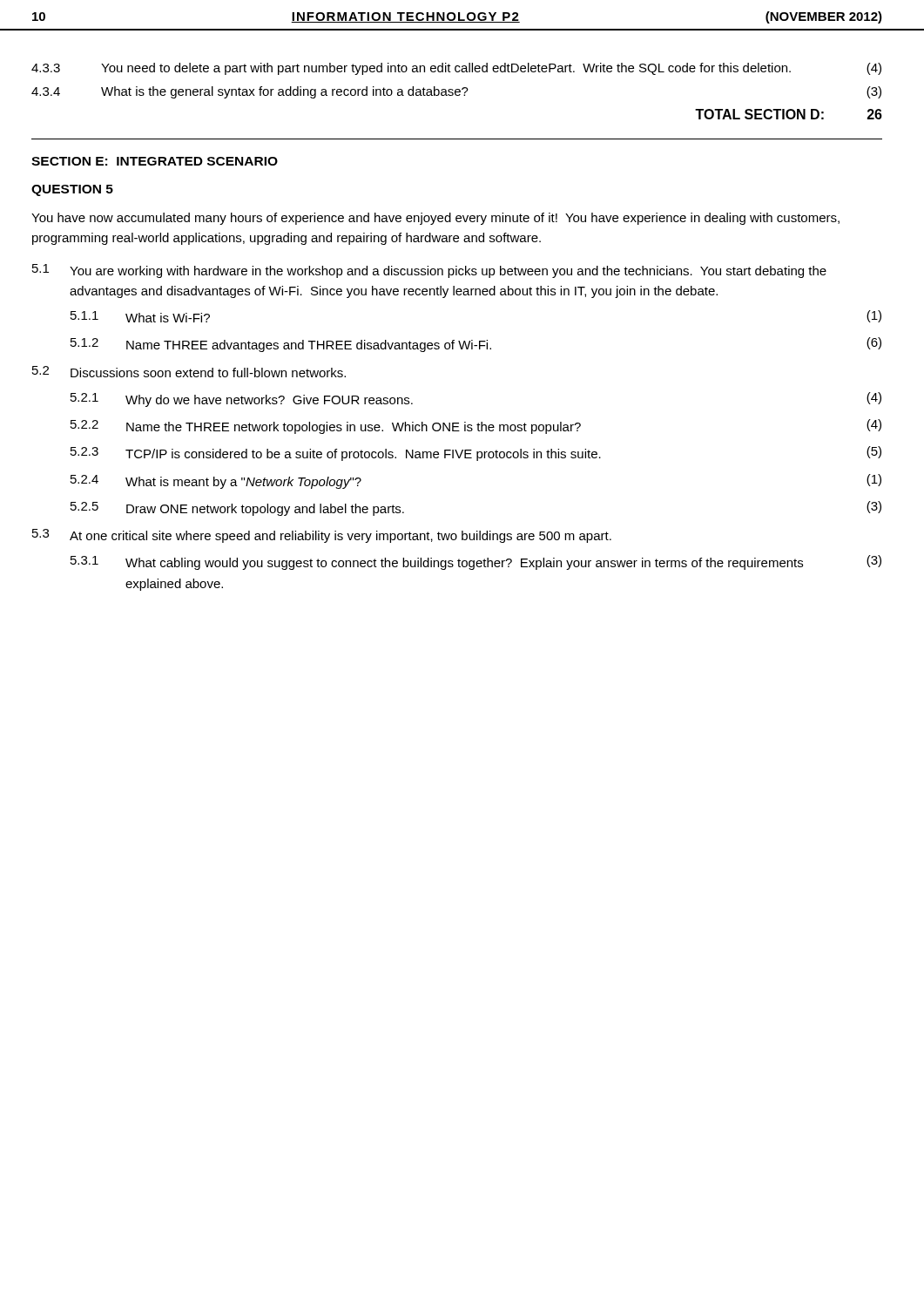924x1307 pixels.
Task: Find the text block that reads "You have now"
Action: click(x=436, y=228)
